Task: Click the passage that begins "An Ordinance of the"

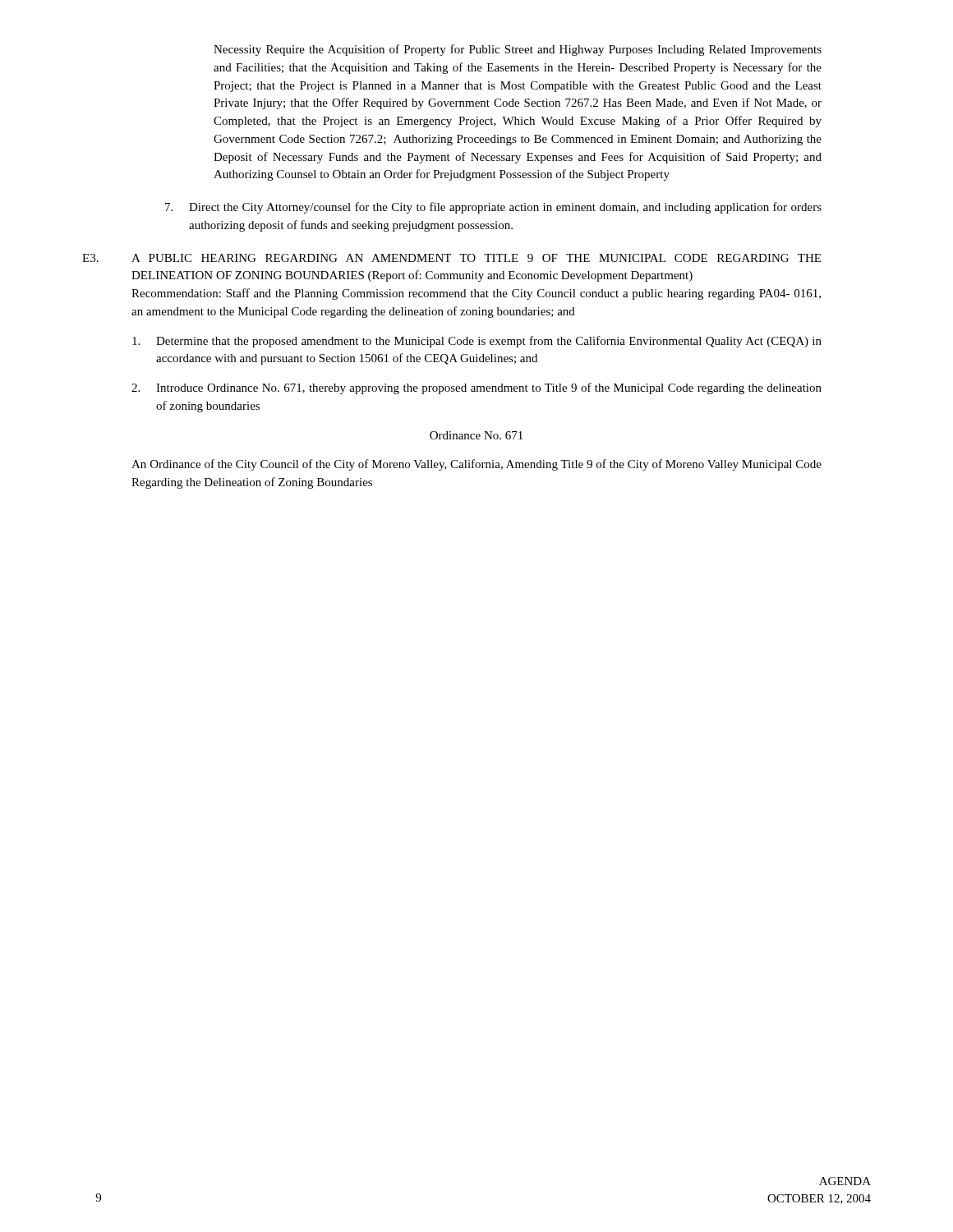Action: click(476, 473)
